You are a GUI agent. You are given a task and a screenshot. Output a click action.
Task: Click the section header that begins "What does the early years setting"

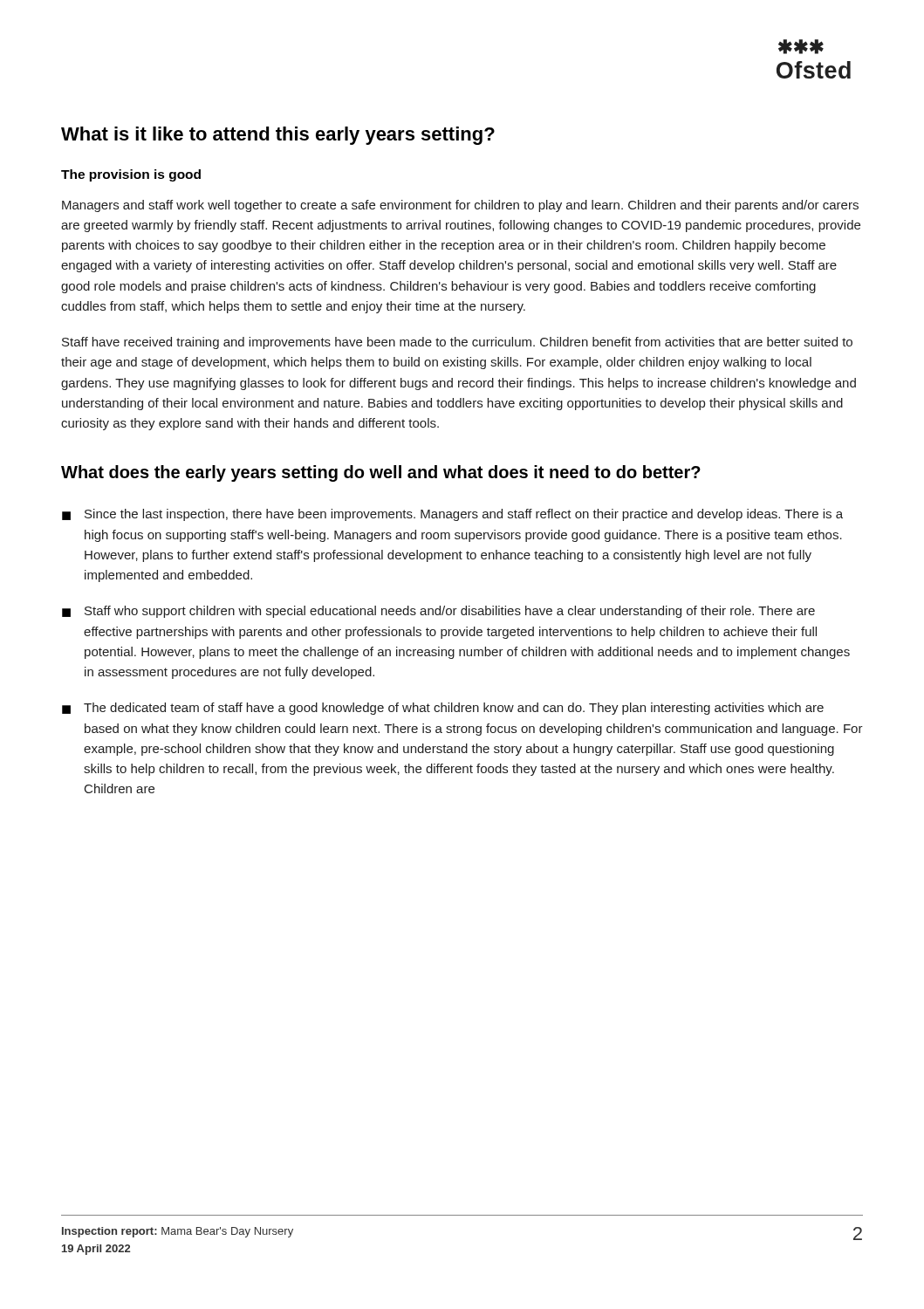tap(381, 472)
